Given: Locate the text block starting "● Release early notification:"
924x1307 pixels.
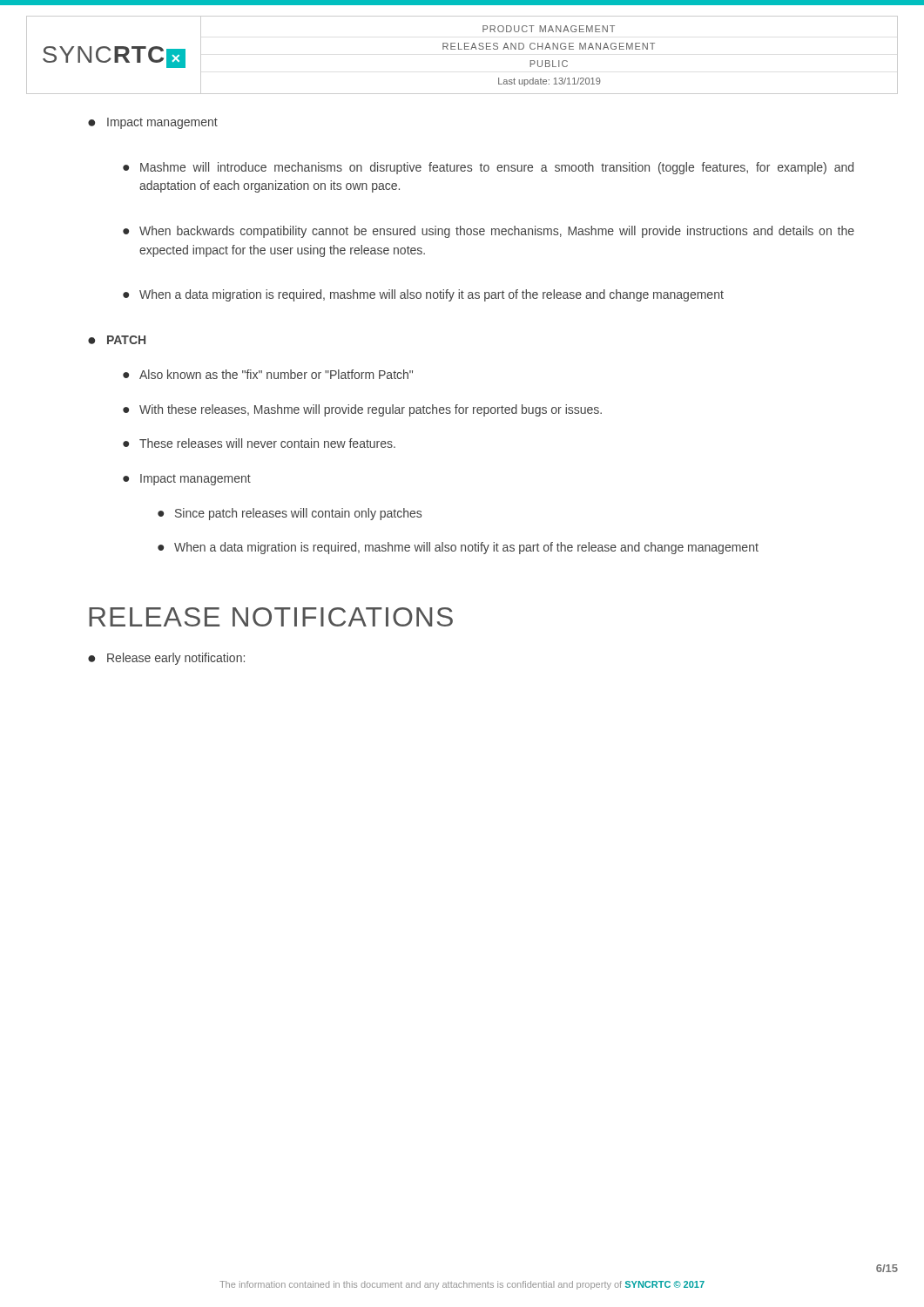Looking at the screenshot, I should tap(166, 659).
